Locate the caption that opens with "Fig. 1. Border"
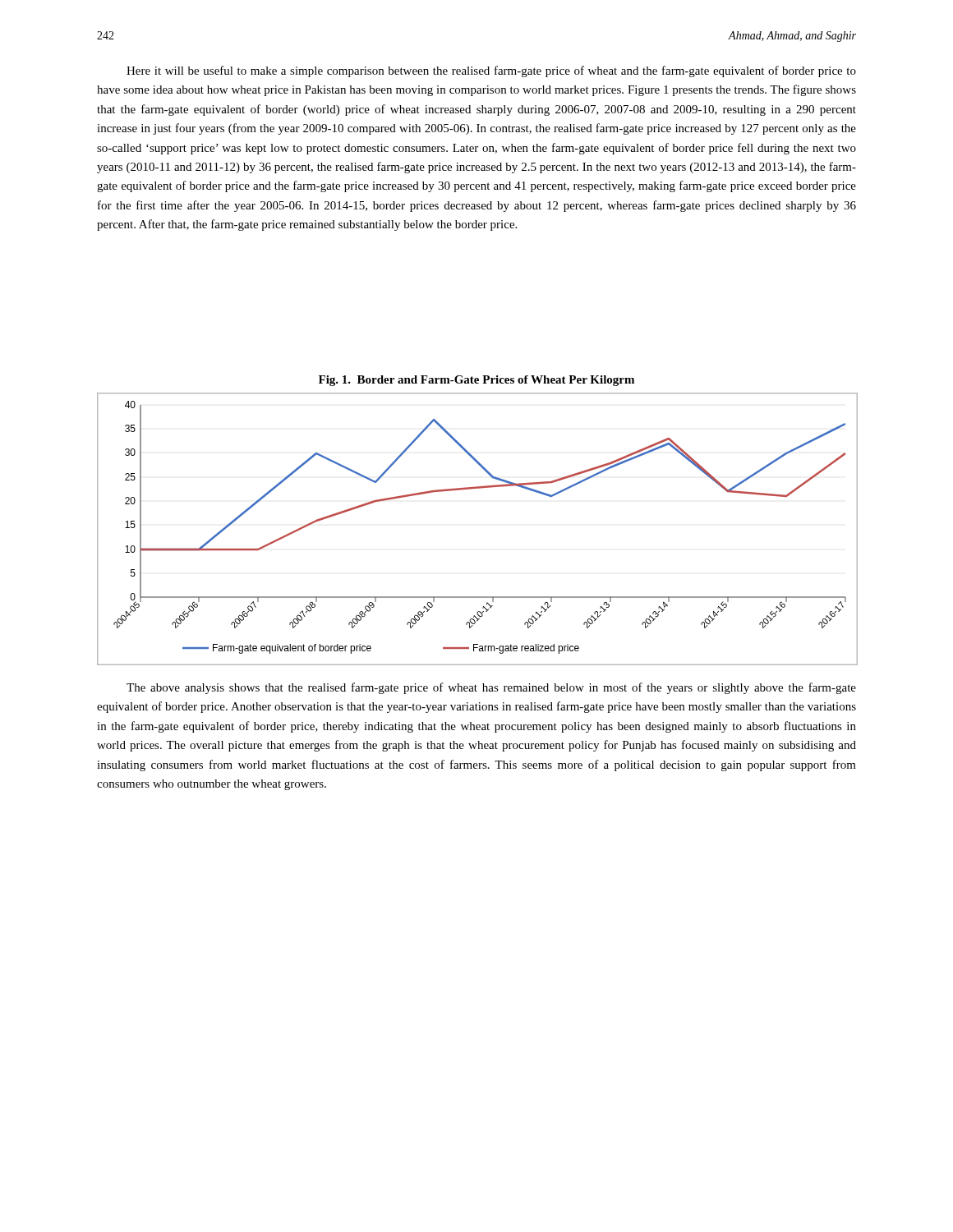Viewport: 953px width, 1232px height. (476, 379)
